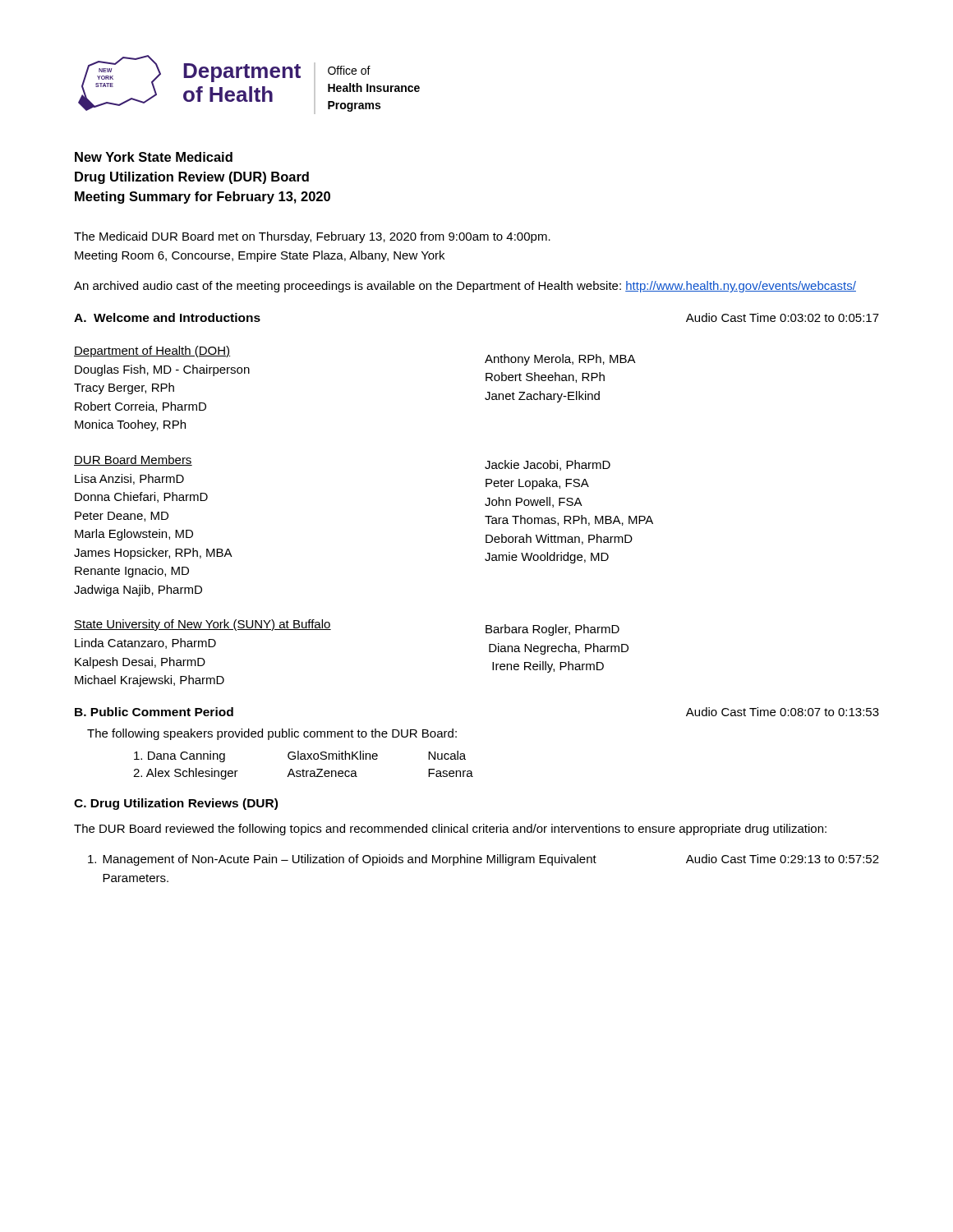Locate the element starting "State University of New"
Viewport: 953px width, 1232px height.
[x=156, y=626]
